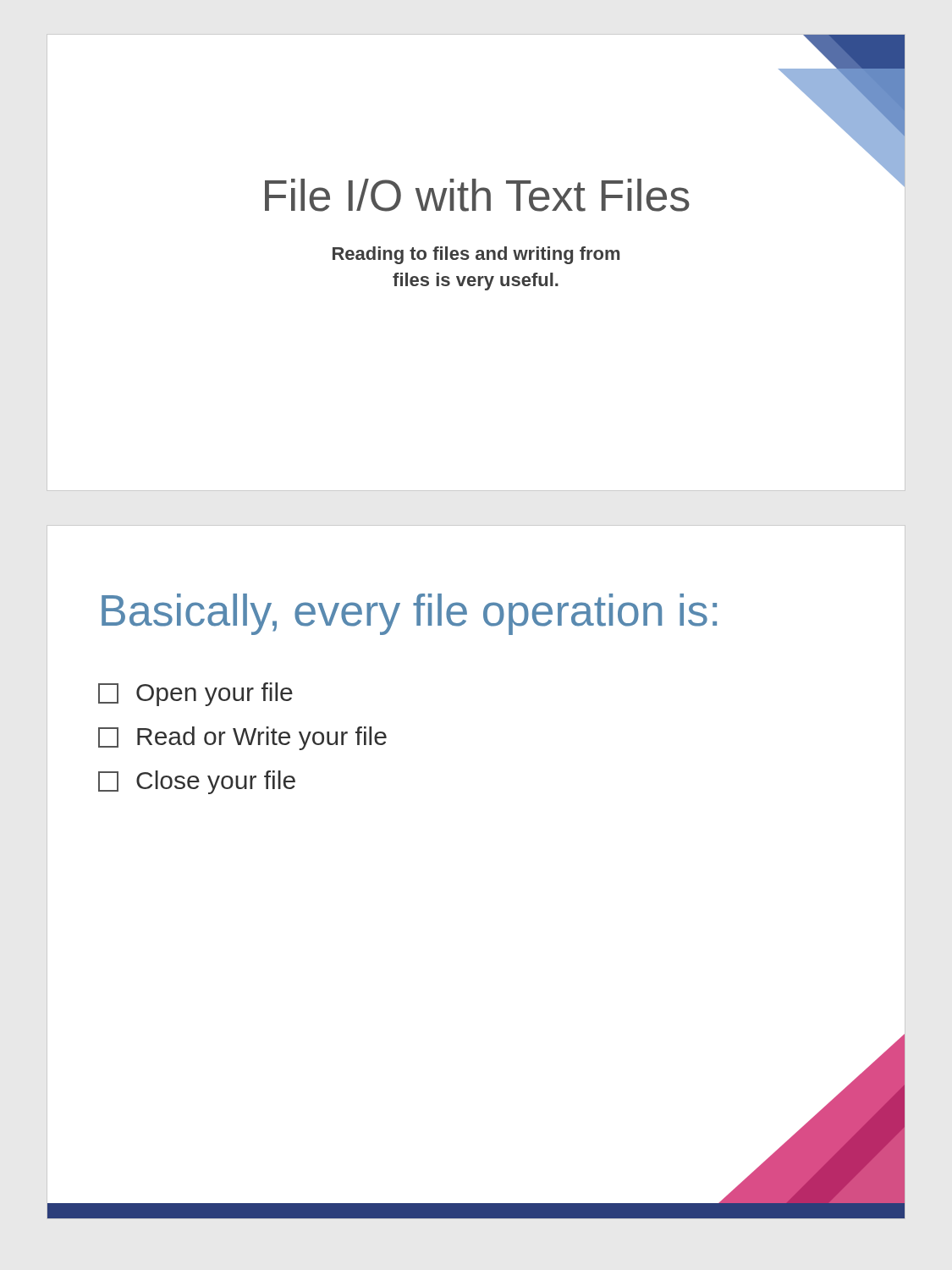Find the title on this page that starts "Basically, every file operation"
The width and height of the screenshot is (952, 1270).
(x=410, y=610)
